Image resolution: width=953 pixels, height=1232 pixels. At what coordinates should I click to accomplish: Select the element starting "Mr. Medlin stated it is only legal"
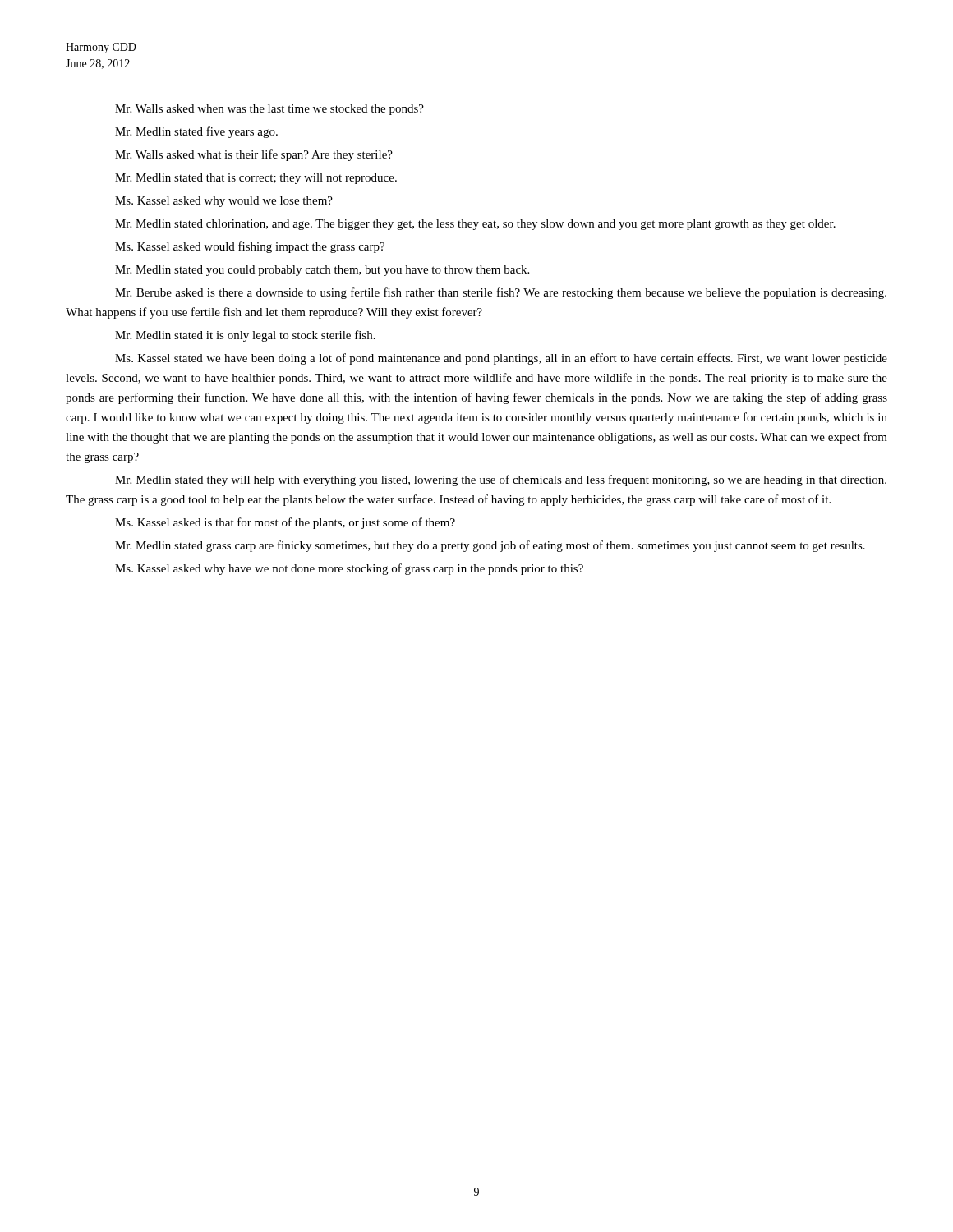coord(245,336)
